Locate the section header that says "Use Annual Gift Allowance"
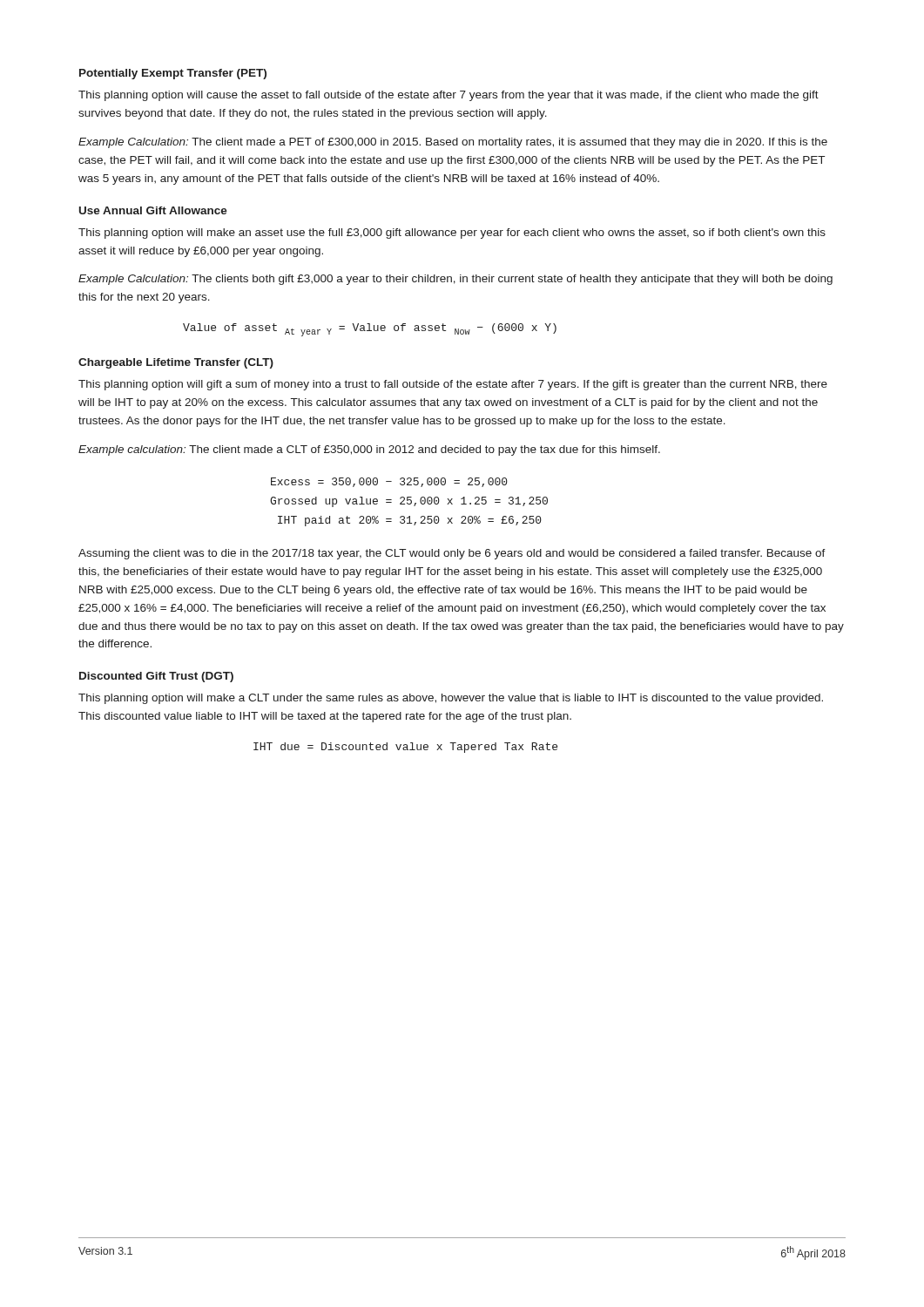Screen dimensions: 1307x924 (x=153, y=210)
